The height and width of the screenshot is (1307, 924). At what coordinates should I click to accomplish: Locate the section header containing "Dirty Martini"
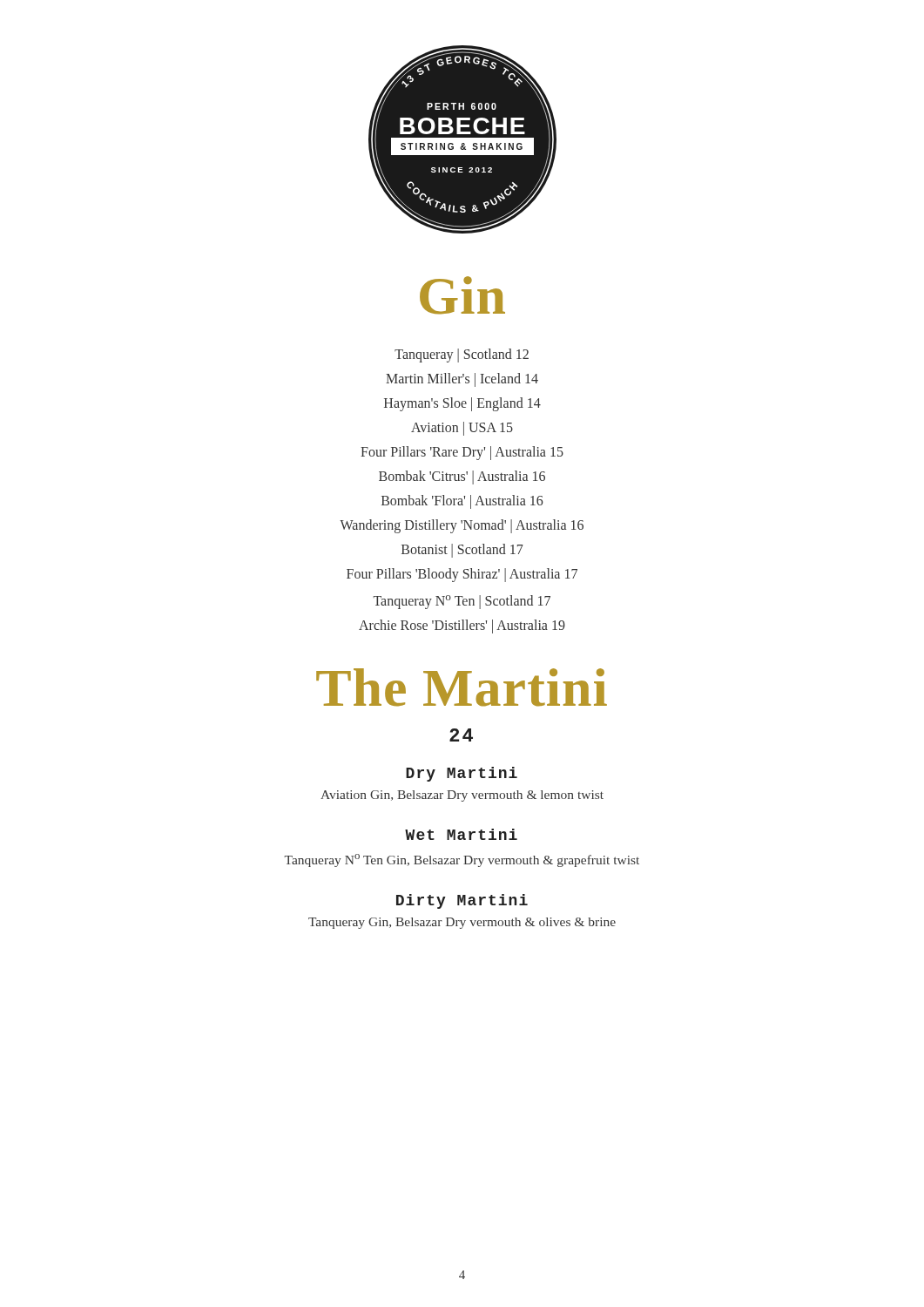click(462, 901)
